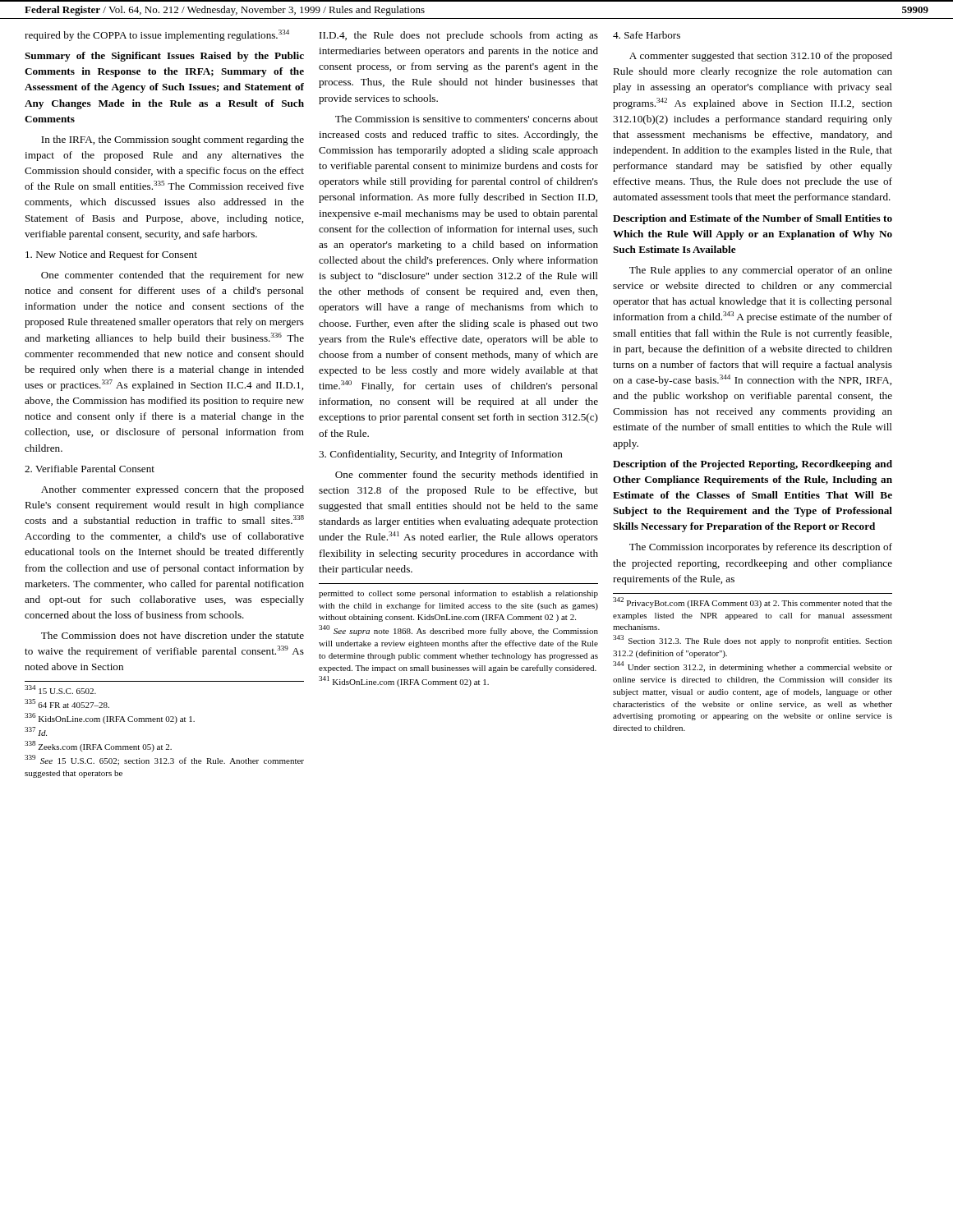Click on the section header with the text "3. Confidentiality, Security, and Integrity of"

click(x=458, y=454)
